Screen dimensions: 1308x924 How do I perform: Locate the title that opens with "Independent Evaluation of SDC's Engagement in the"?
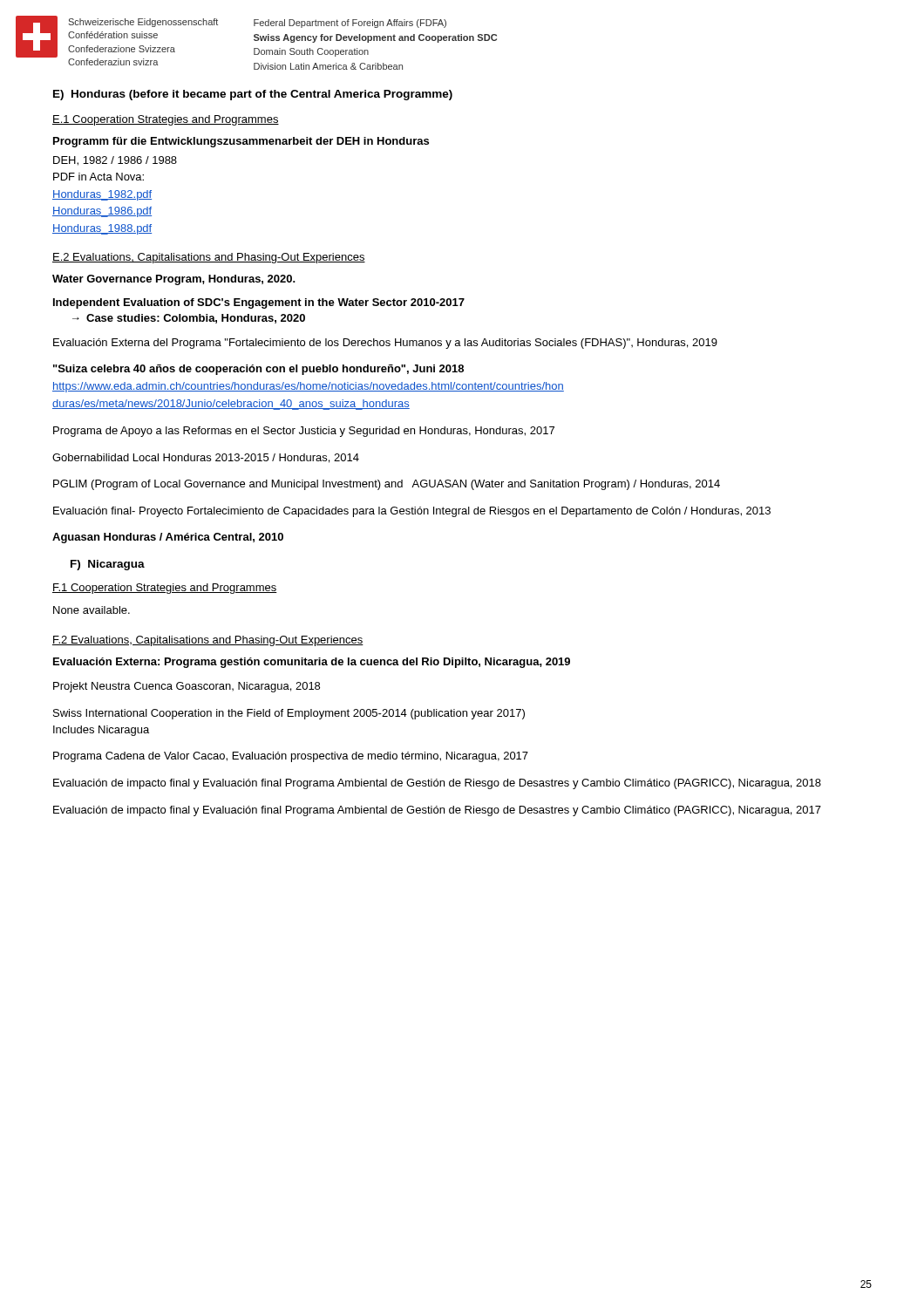pyautogui.click(x=258, y=302)
